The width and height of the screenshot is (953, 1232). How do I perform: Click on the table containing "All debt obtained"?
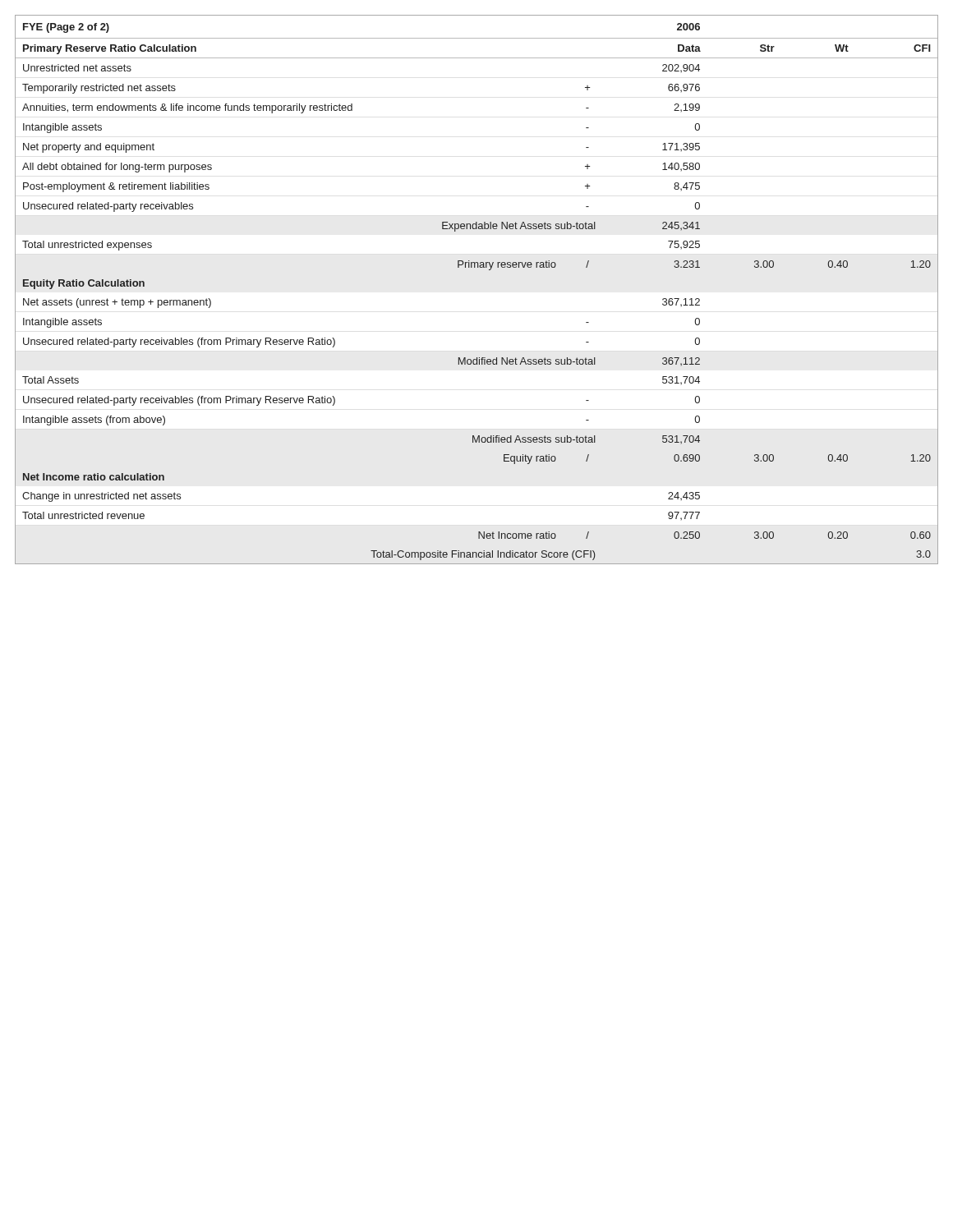pyautogui.click(x=476, y=290)
